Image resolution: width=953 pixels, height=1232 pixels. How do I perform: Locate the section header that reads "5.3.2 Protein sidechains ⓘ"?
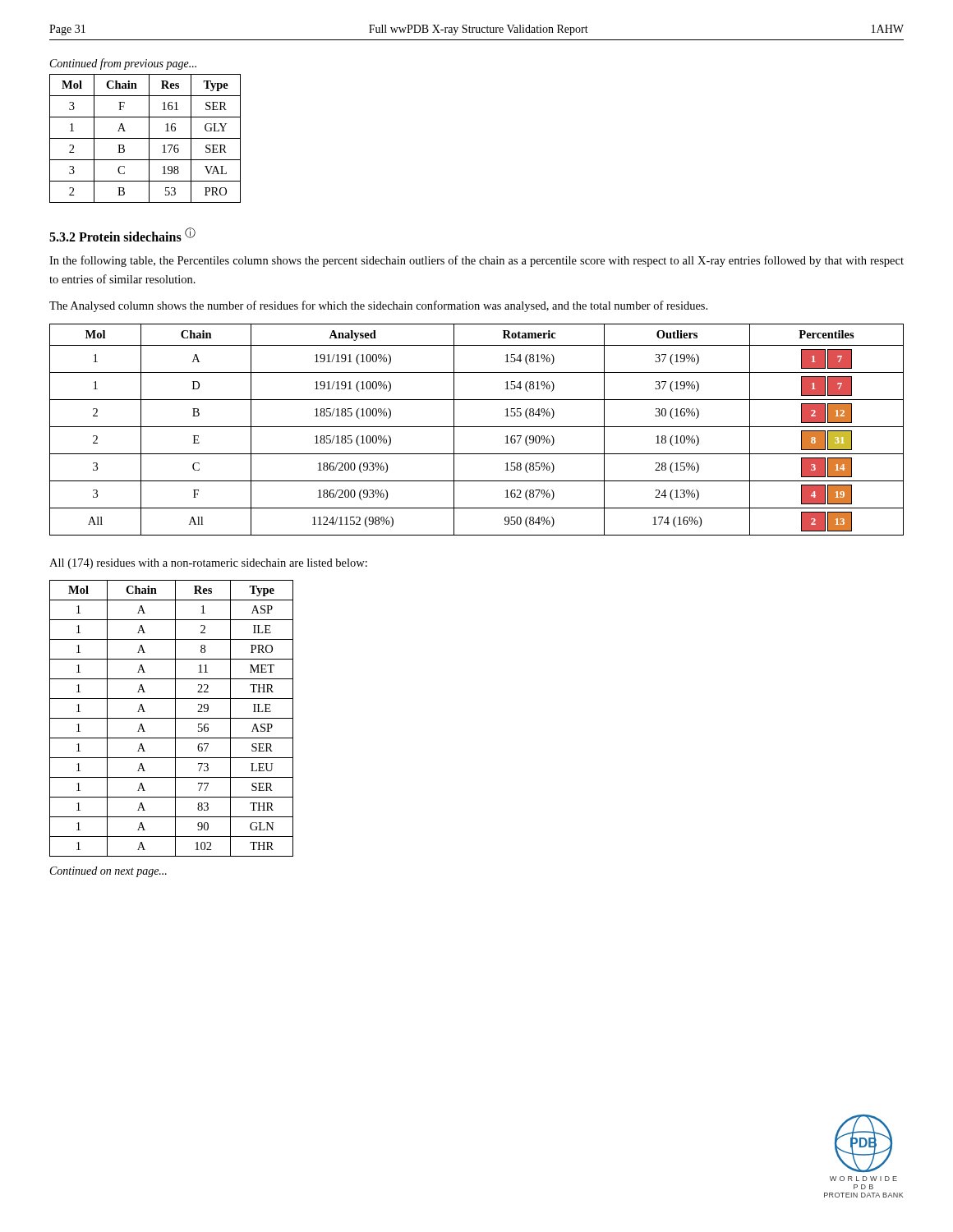[122, 235]
